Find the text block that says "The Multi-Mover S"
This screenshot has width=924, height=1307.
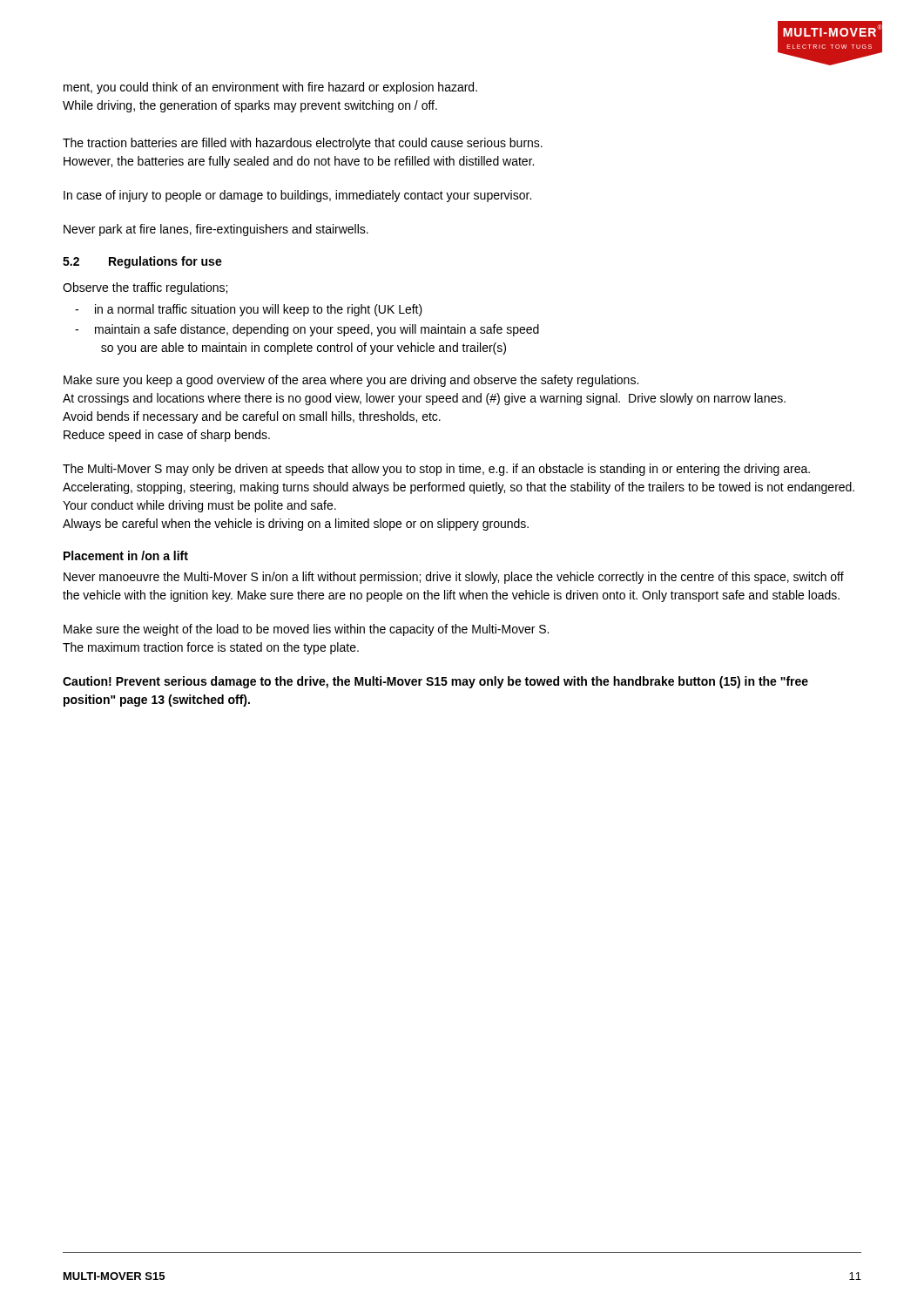[459, 496]
